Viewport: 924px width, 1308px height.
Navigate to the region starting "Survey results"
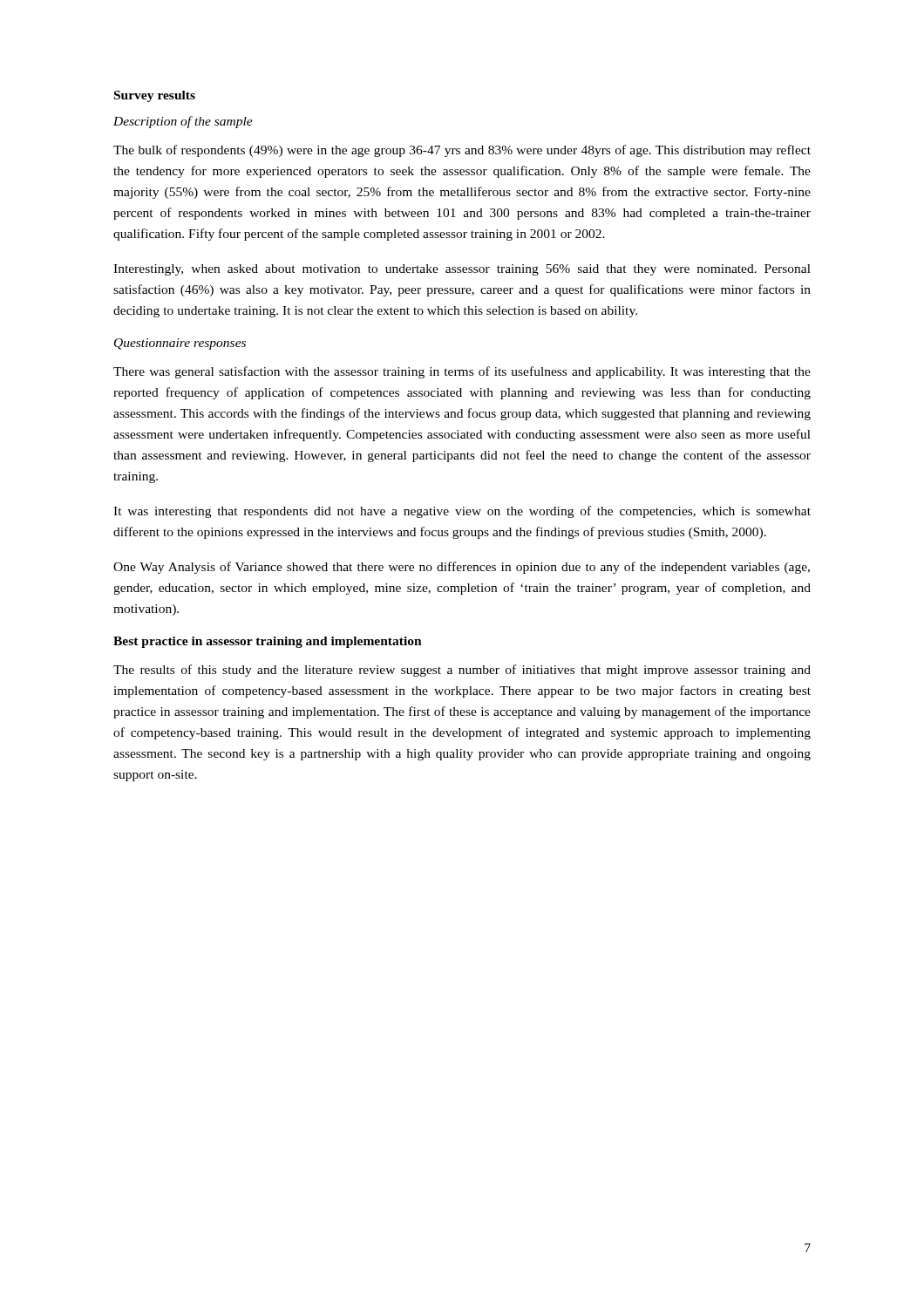(154, 95)
